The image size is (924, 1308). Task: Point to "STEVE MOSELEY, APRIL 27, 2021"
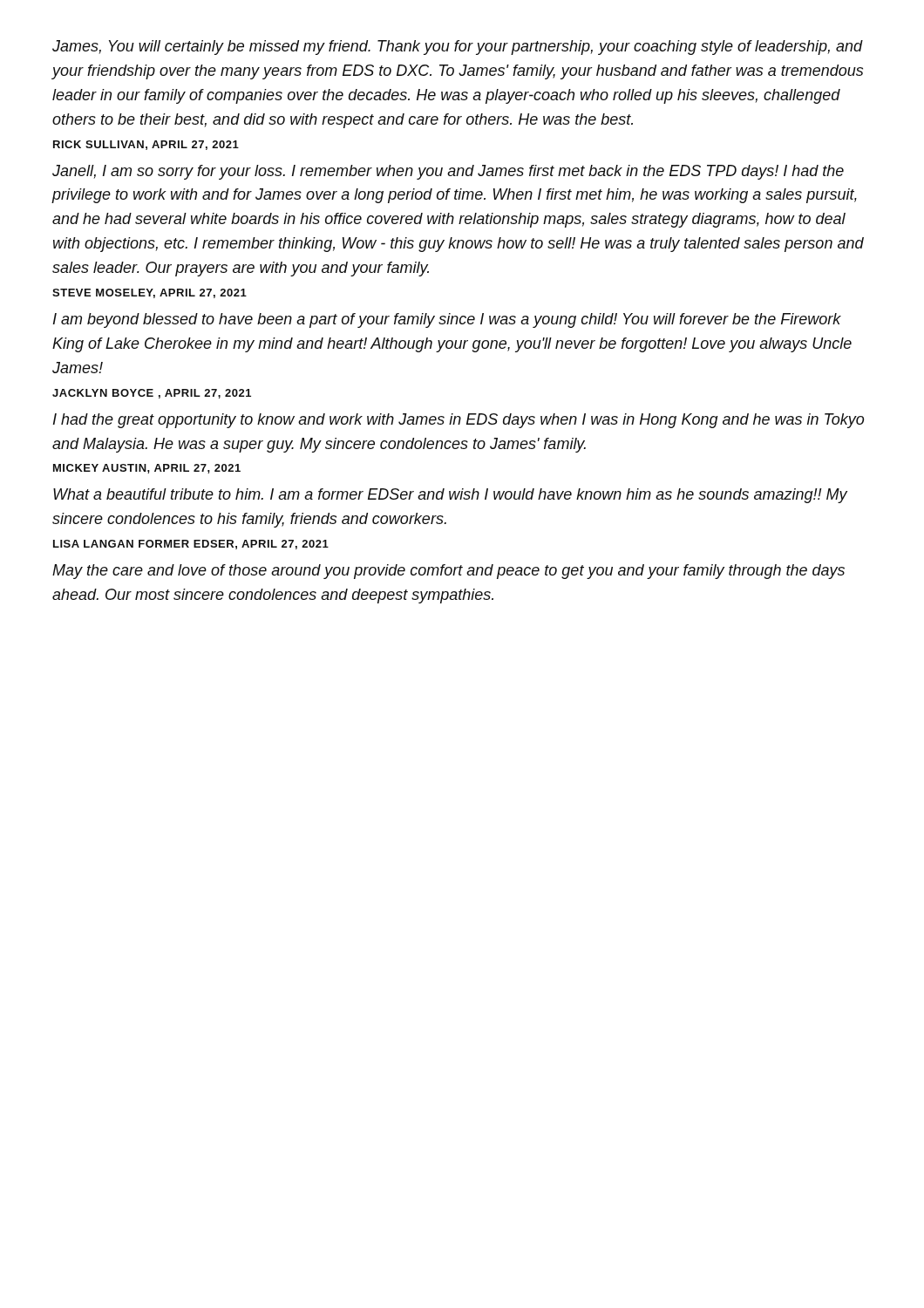150,293
